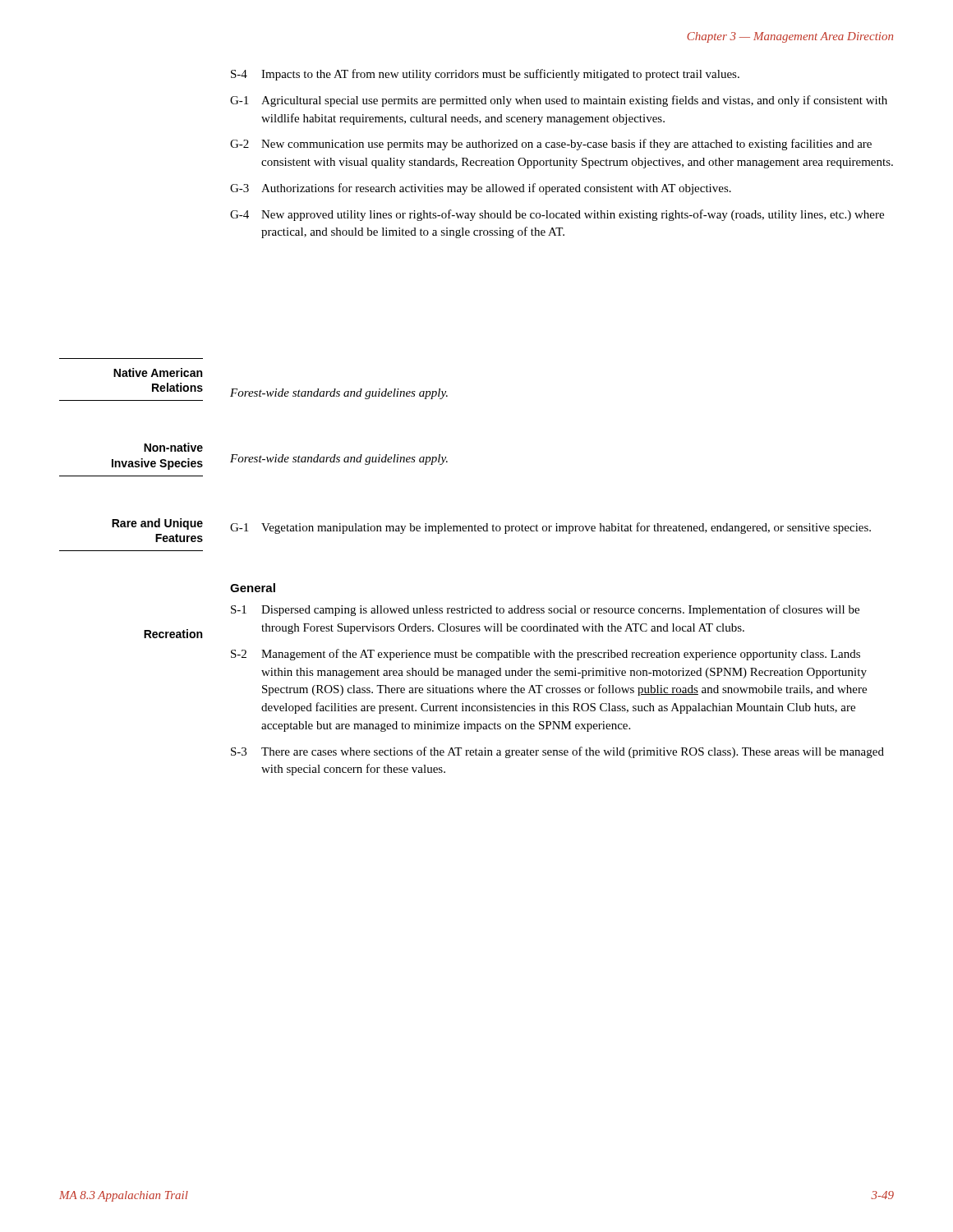This screenshot has width=953, height=1232.
Task: Select the text block starting "S-2 Management of the AT"
Action: pos(562,690)
